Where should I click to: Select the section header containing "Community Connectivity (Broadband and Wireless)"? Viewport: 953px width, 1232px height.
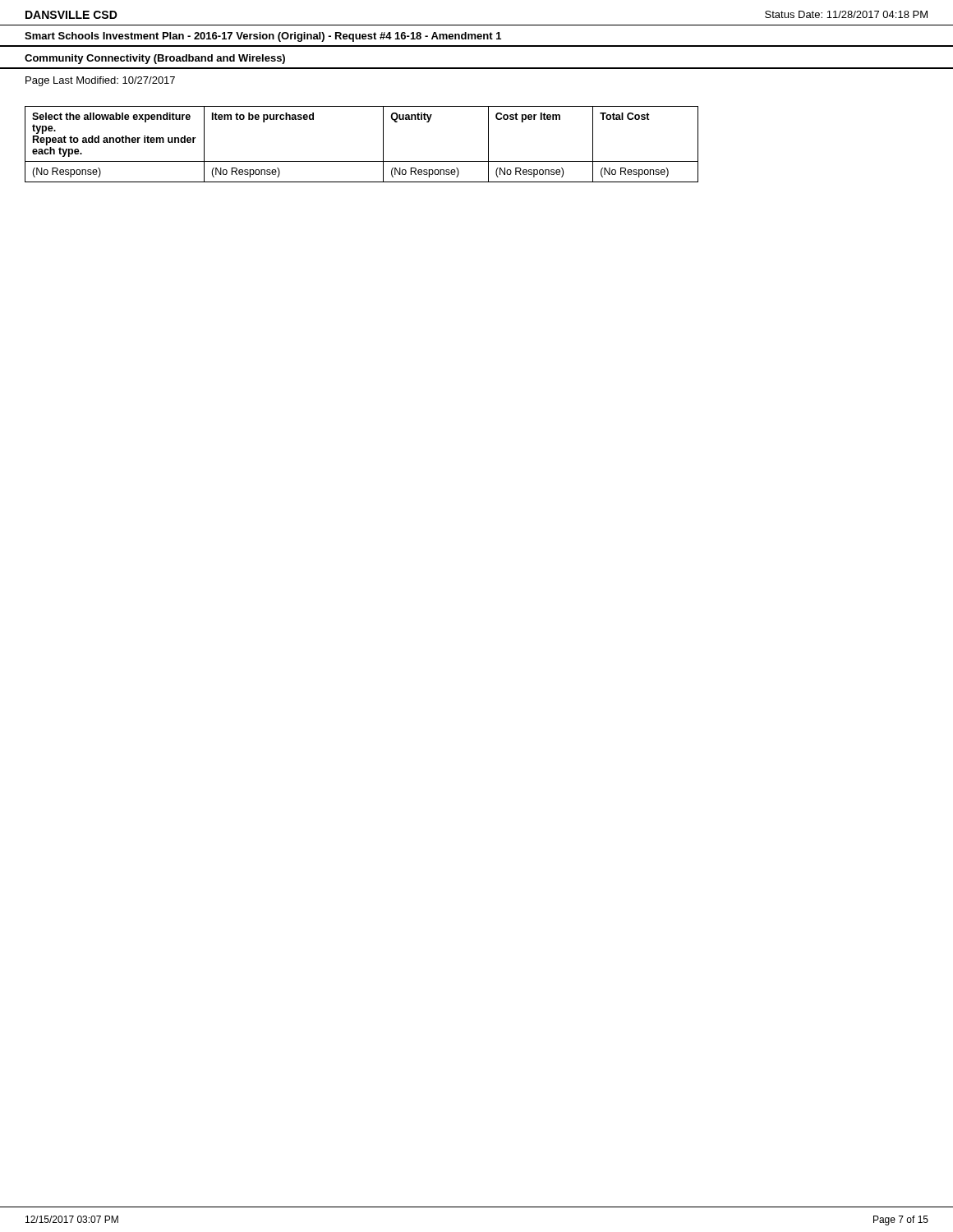point(155,58)
